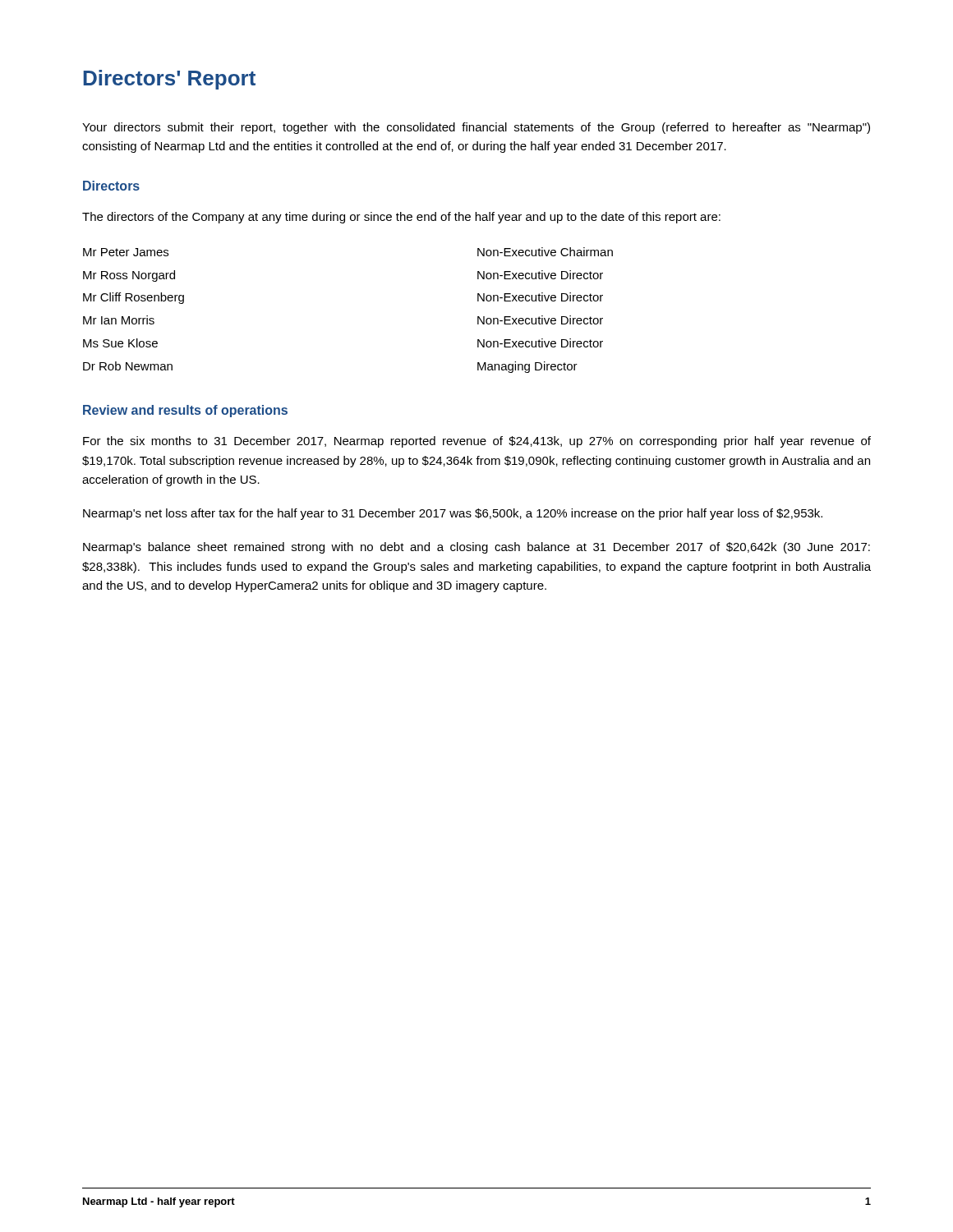
Task: Where does it say "Dr Rob Newman"?
Action: [128, 365]
